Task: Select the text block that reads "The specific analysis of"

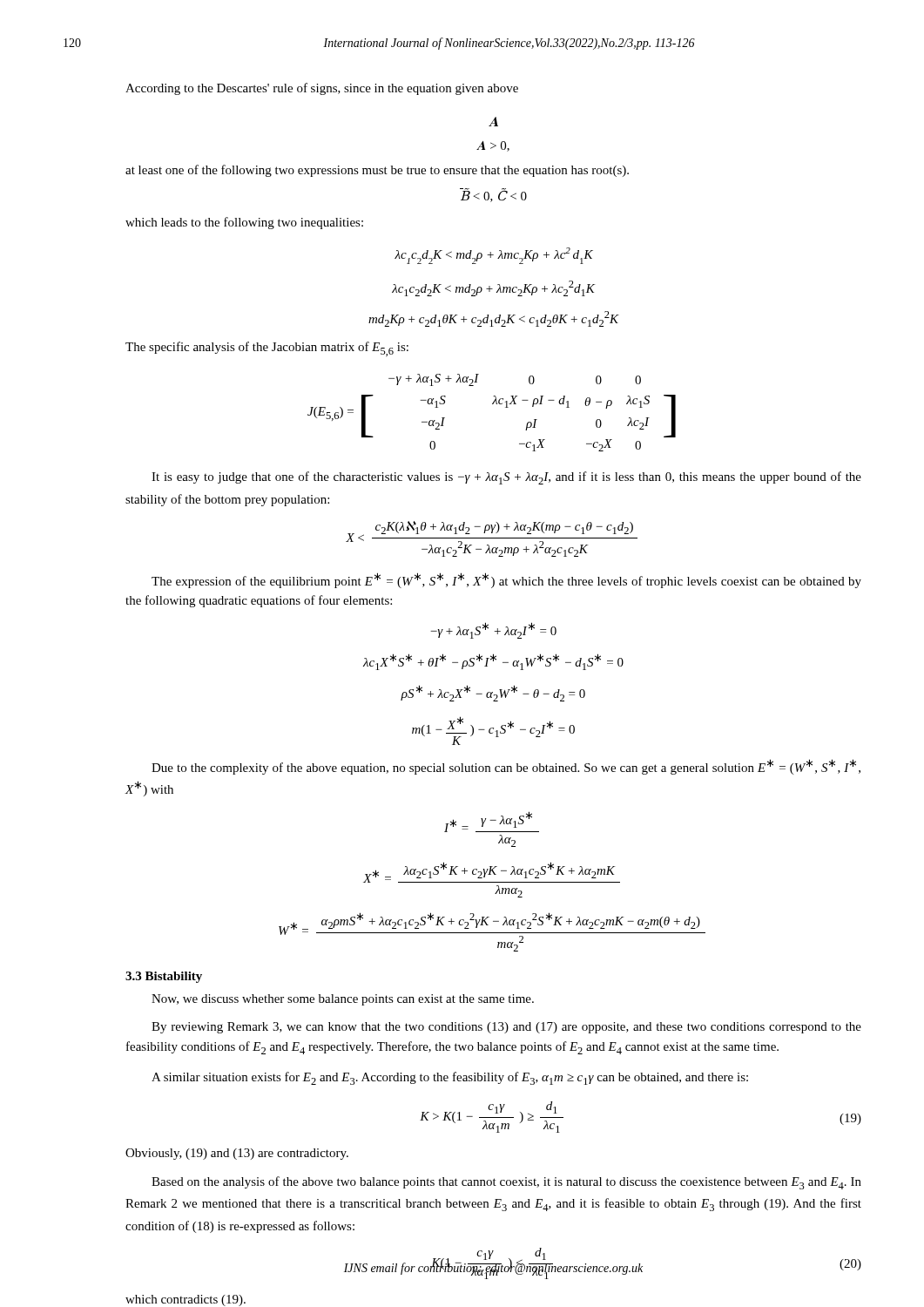Action: pyautogui.click(x=267, y=348)
